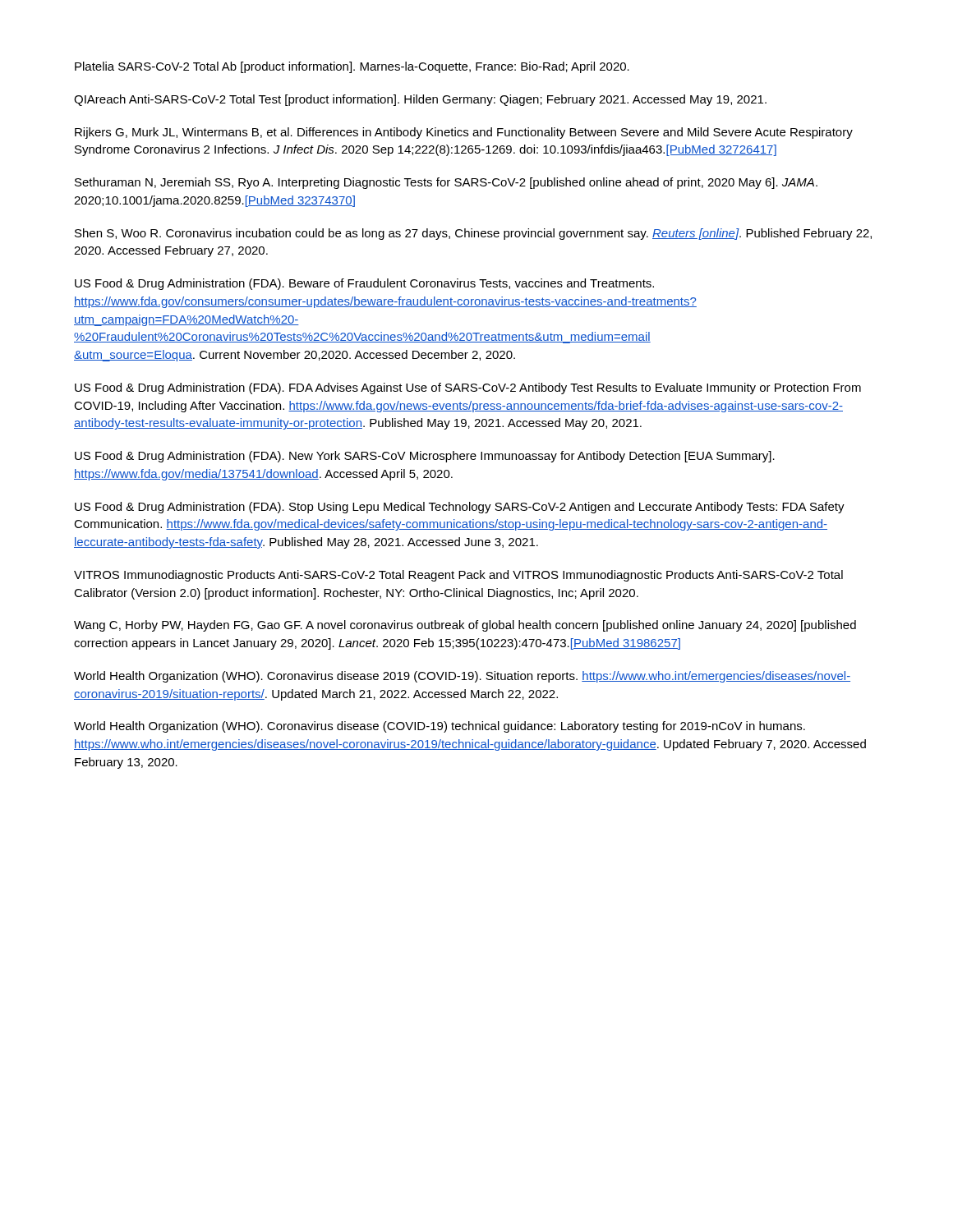
Task: Locate the text block that says "QIAreach Anti-SARS-CoV-2 Total Test"
Action: [421, 99]
